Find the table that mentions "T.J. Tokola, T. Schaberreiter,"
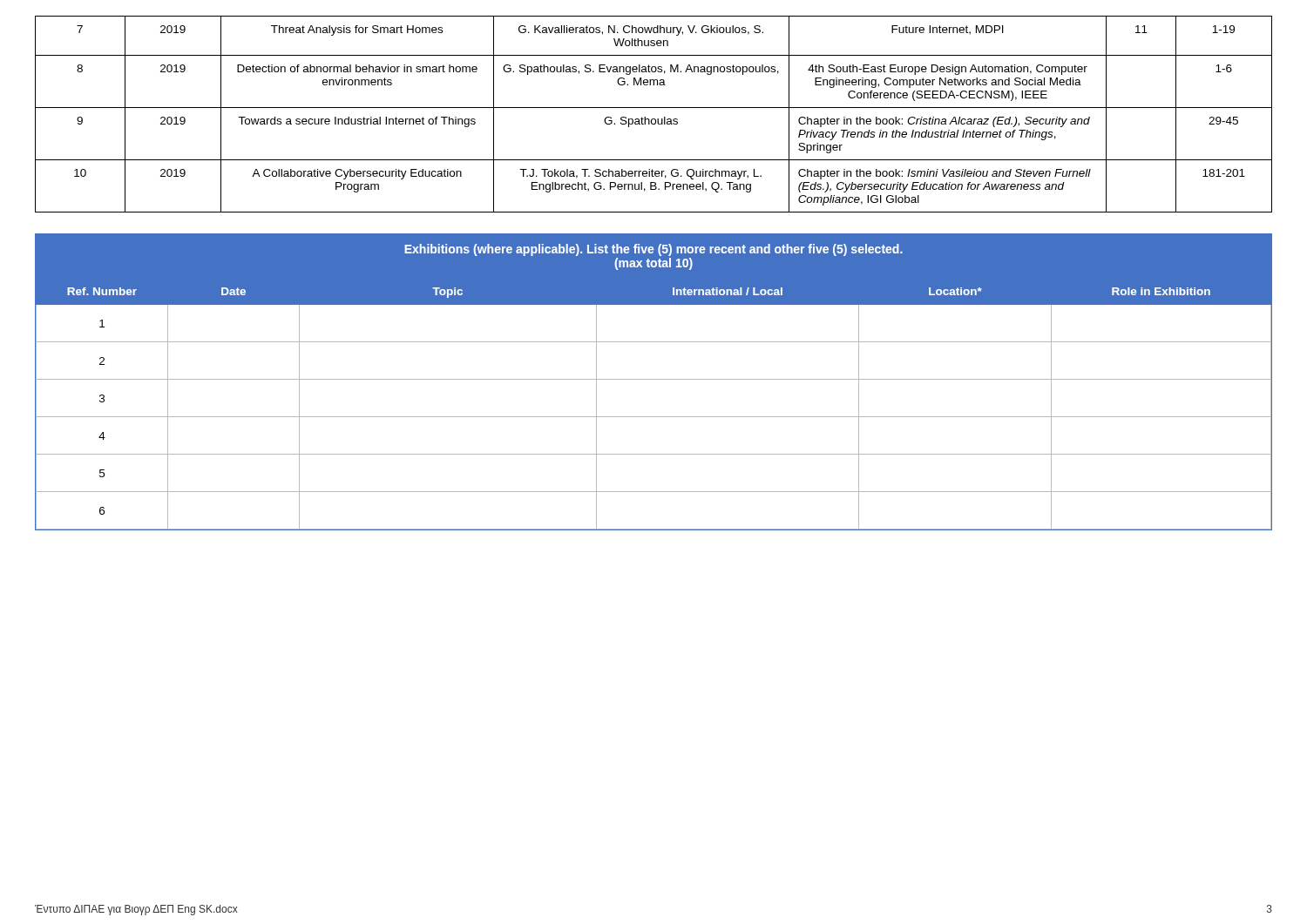Screen dimensions: 924x1307 coord(654,114)
